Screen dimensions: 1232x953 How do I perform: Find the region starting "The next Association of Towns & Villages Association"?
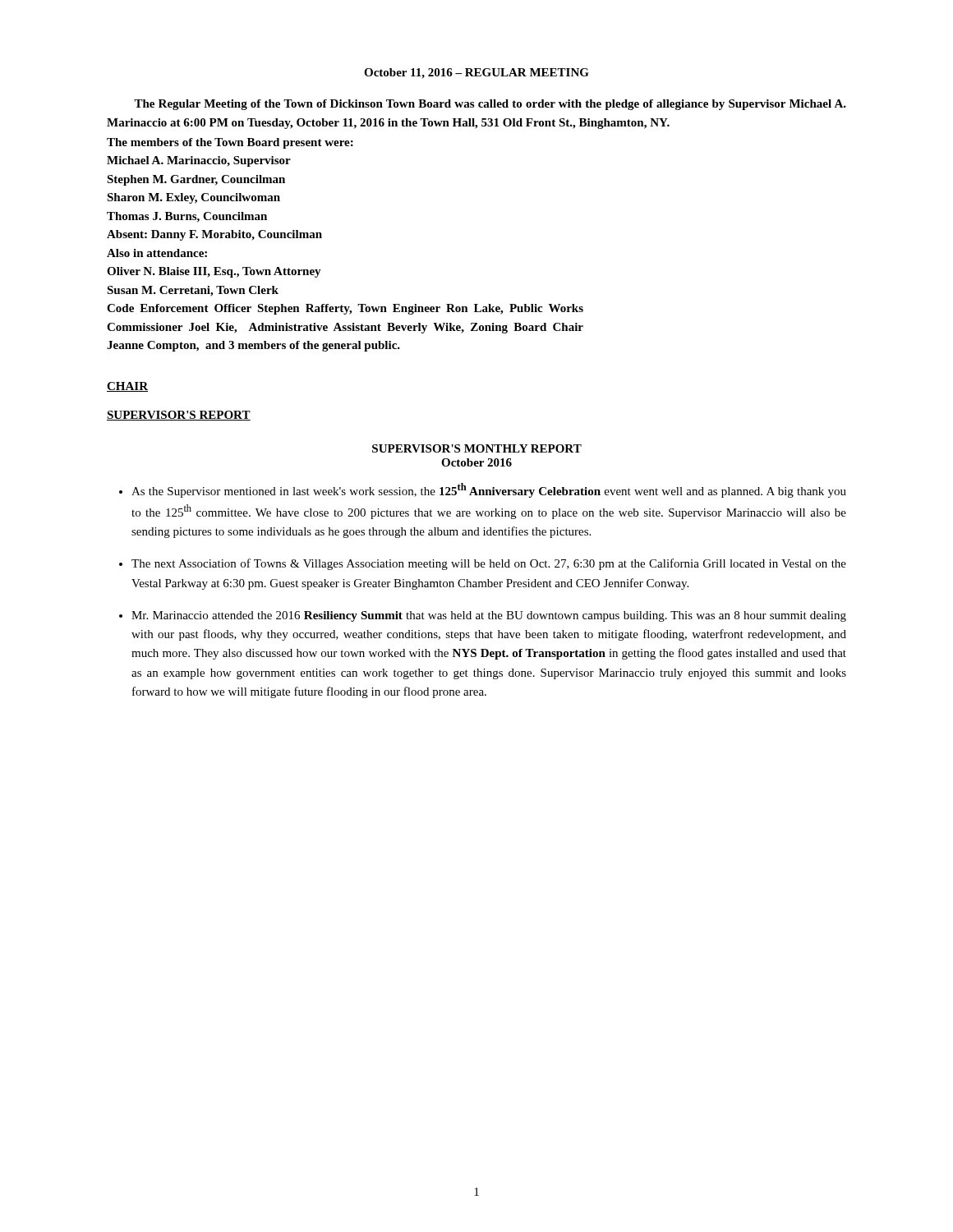click(489, 574)
